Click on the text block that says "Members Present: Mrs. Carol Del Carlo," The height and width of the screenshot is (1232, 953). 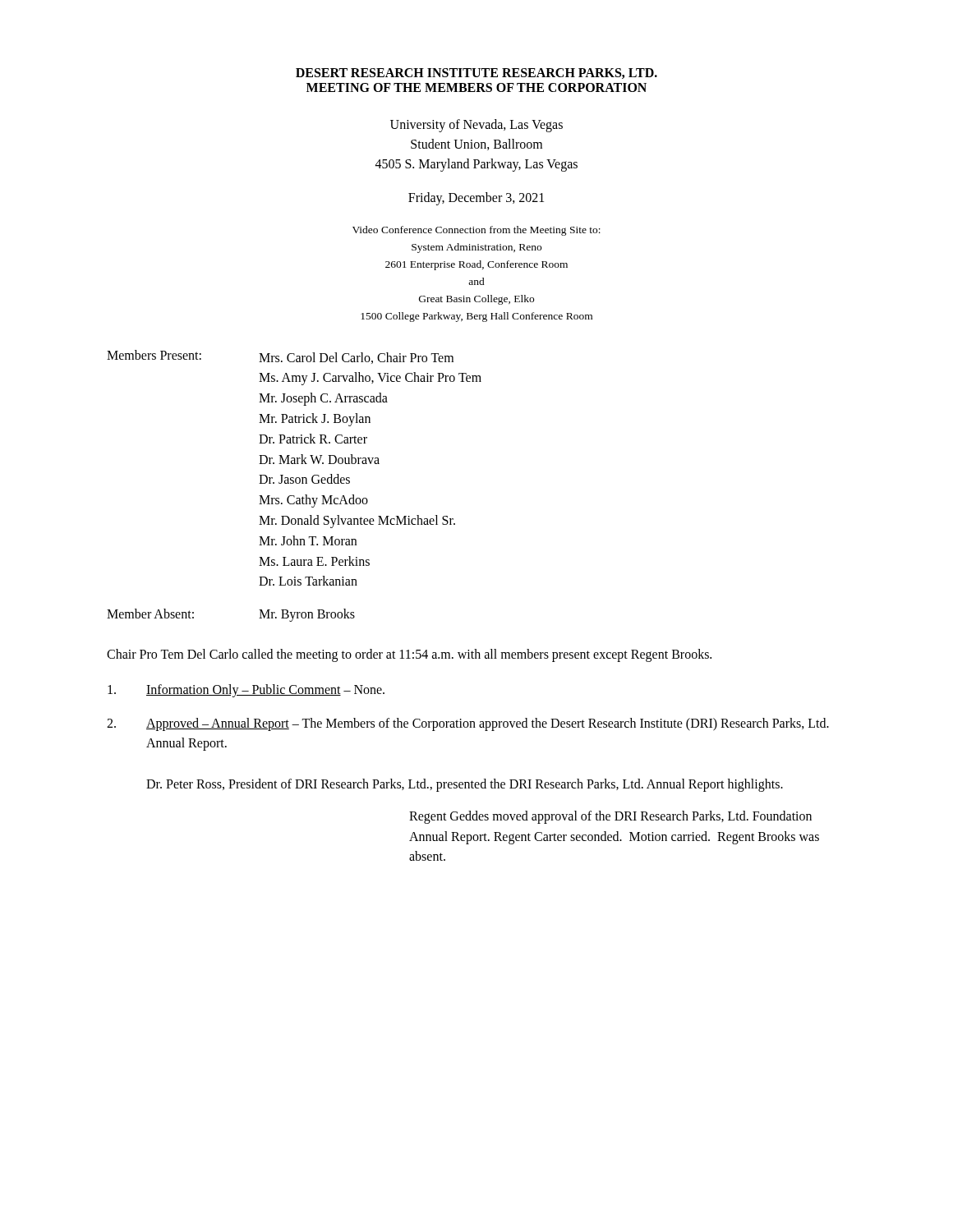coord(294,470)
